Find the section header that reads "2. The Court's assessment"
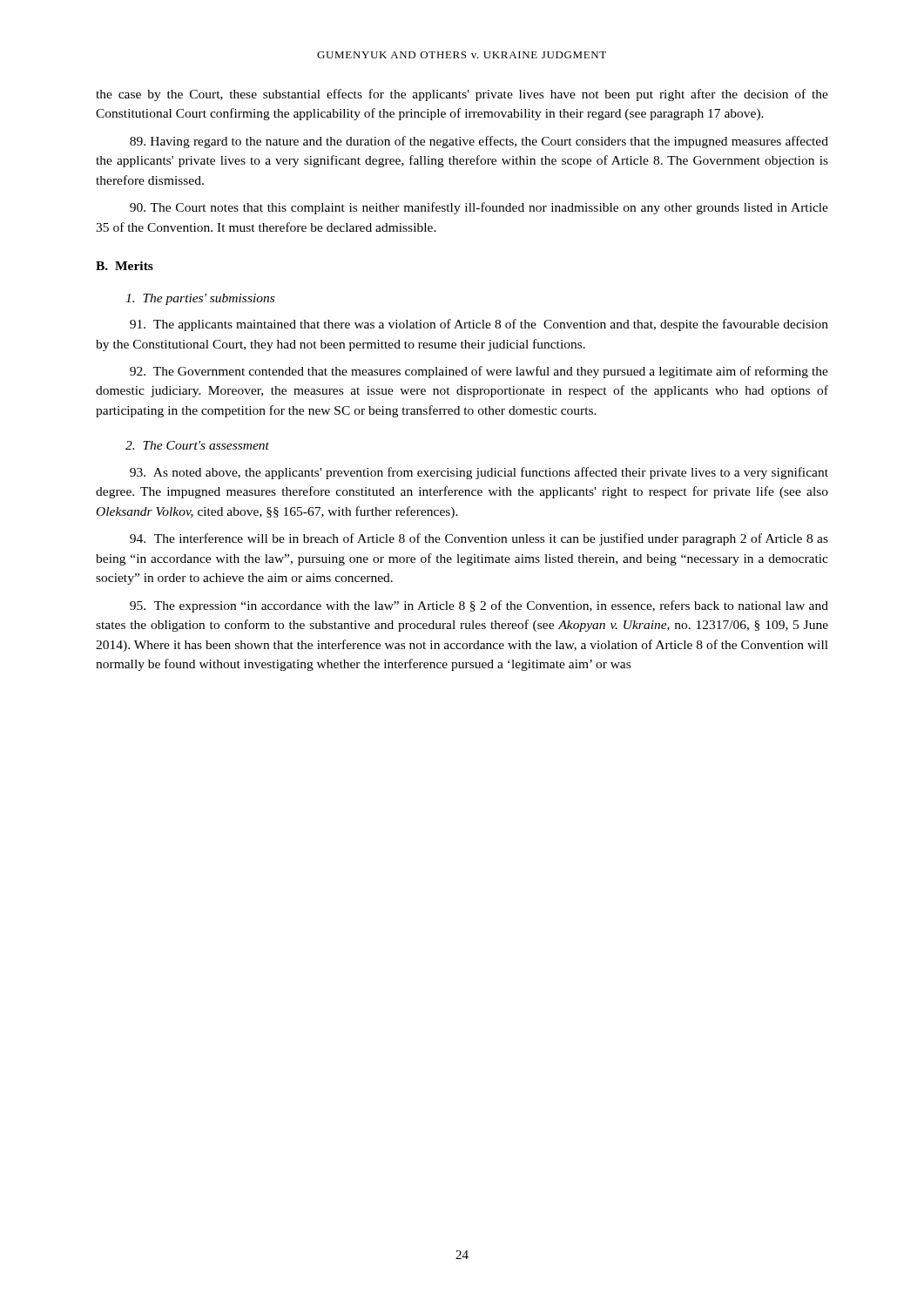The image size is (924, 1307). (x=197, y=445)
